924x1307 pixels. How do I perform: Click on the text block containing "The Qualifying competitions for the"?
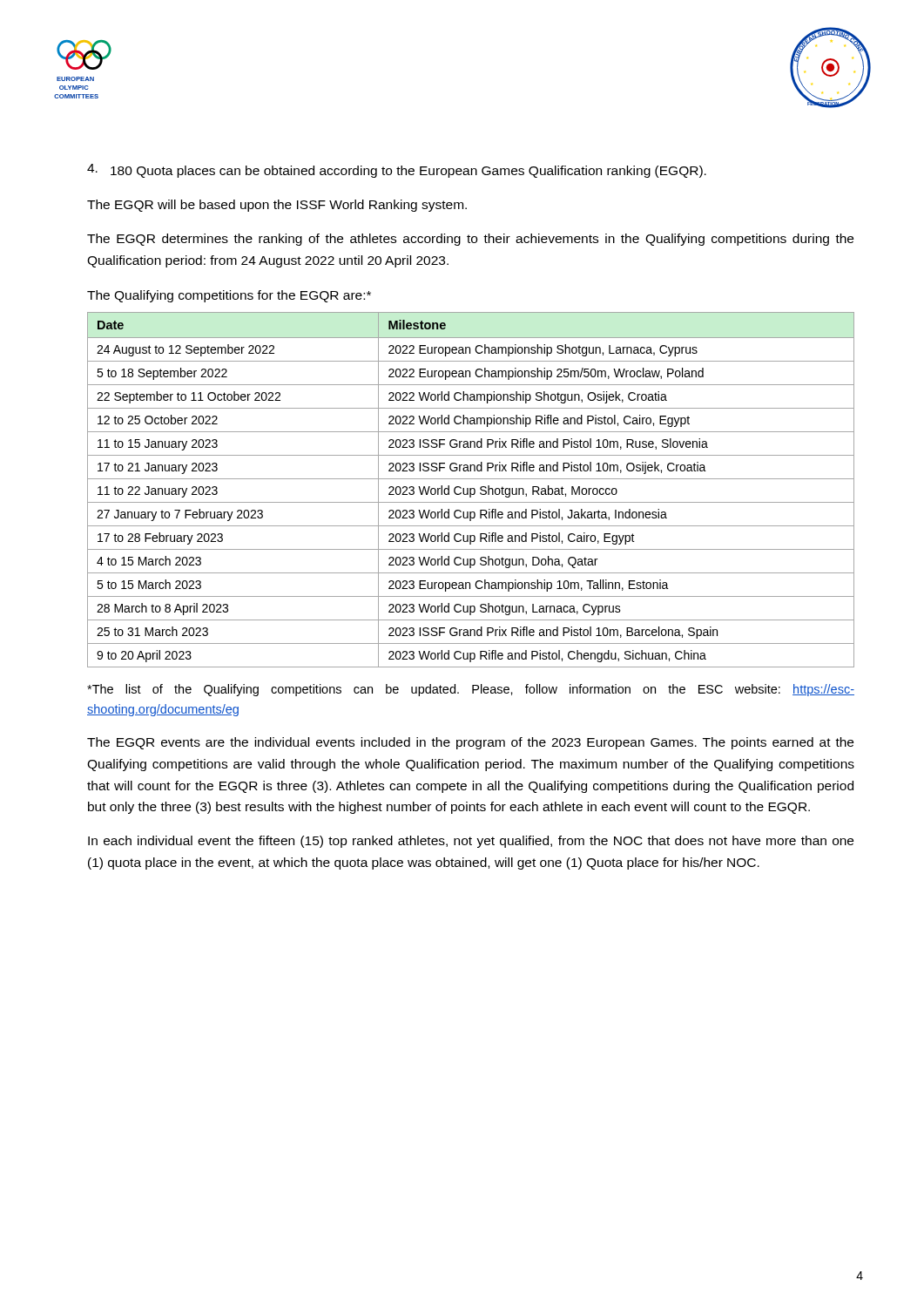click(229, 295)
